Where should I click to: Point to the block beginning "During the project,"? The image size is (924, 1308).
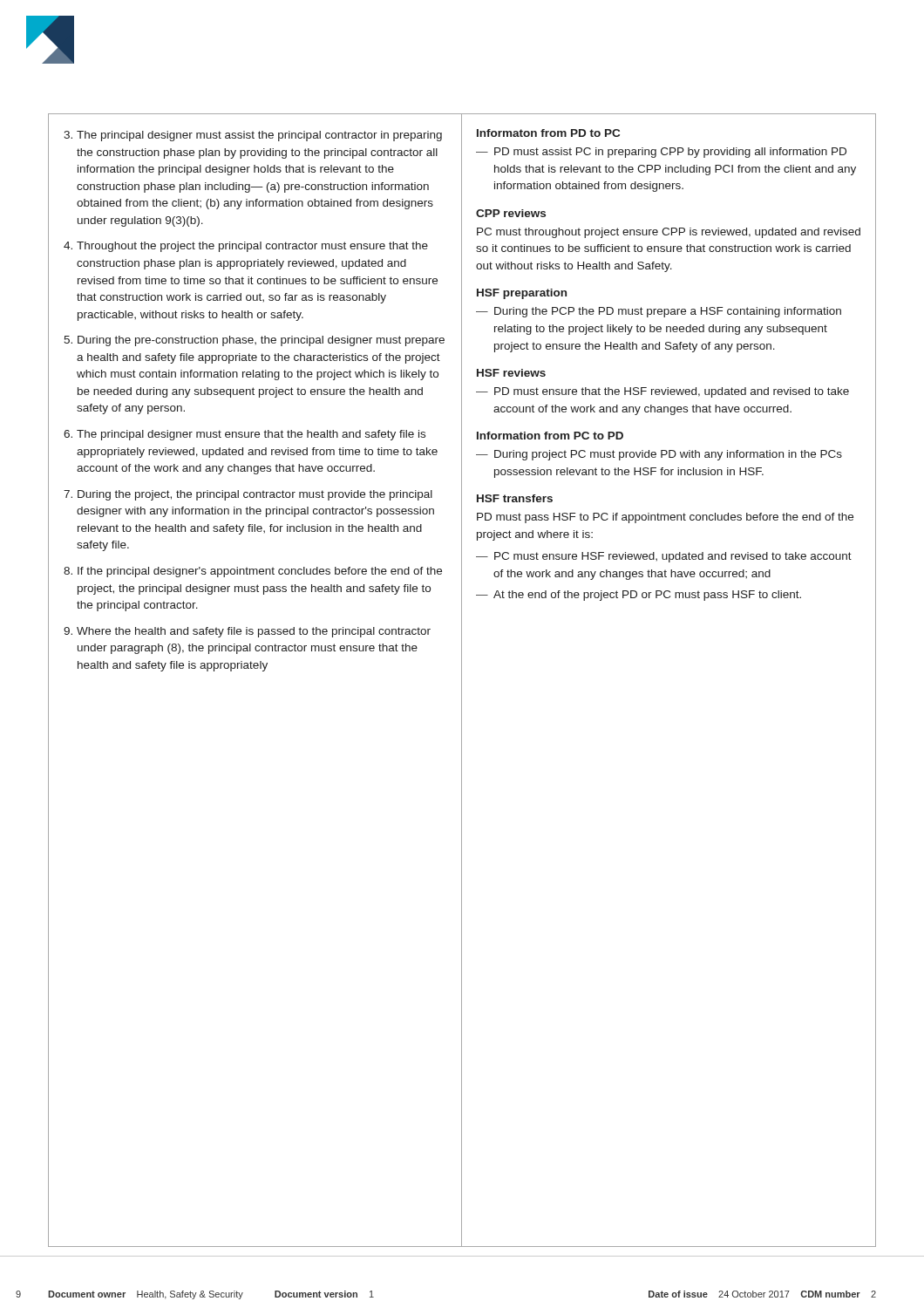point(256,519)
